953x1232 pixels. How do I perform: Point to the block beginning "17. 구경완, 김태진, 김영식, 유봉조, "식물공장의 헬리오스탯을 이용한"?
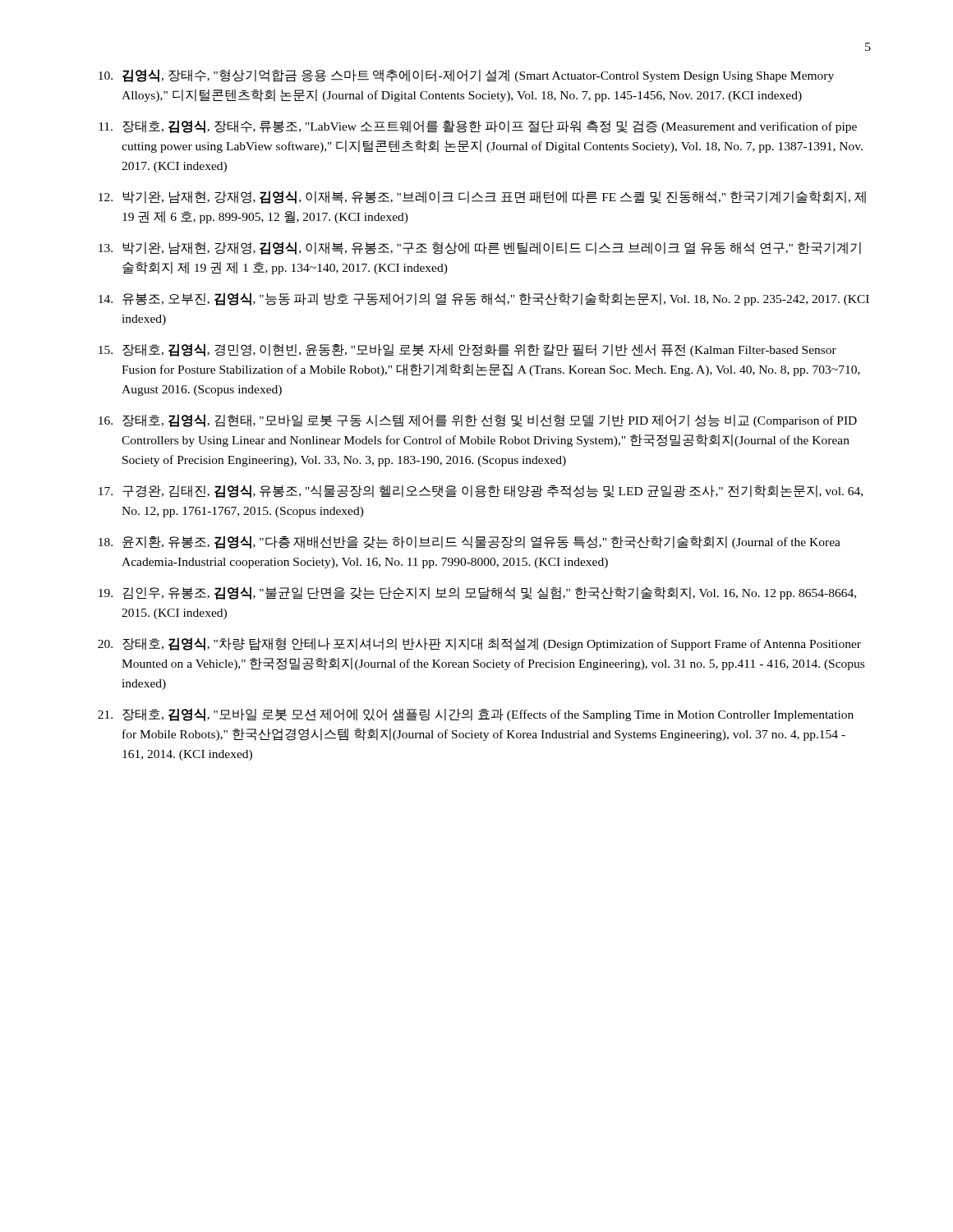coord(476,501)
